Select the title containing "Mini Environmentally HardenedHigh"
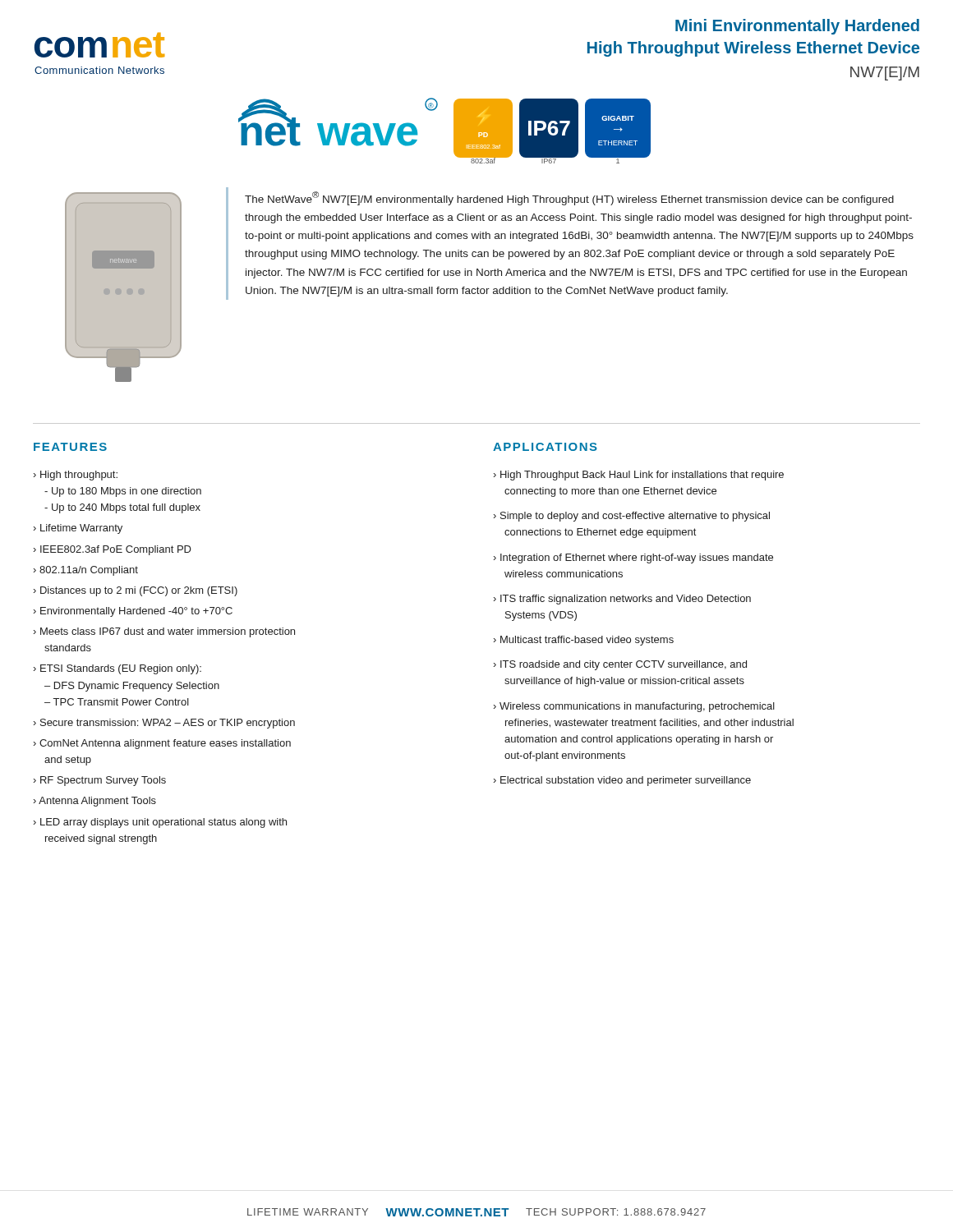Screen dimensions: 1232x953 [753, 48]
